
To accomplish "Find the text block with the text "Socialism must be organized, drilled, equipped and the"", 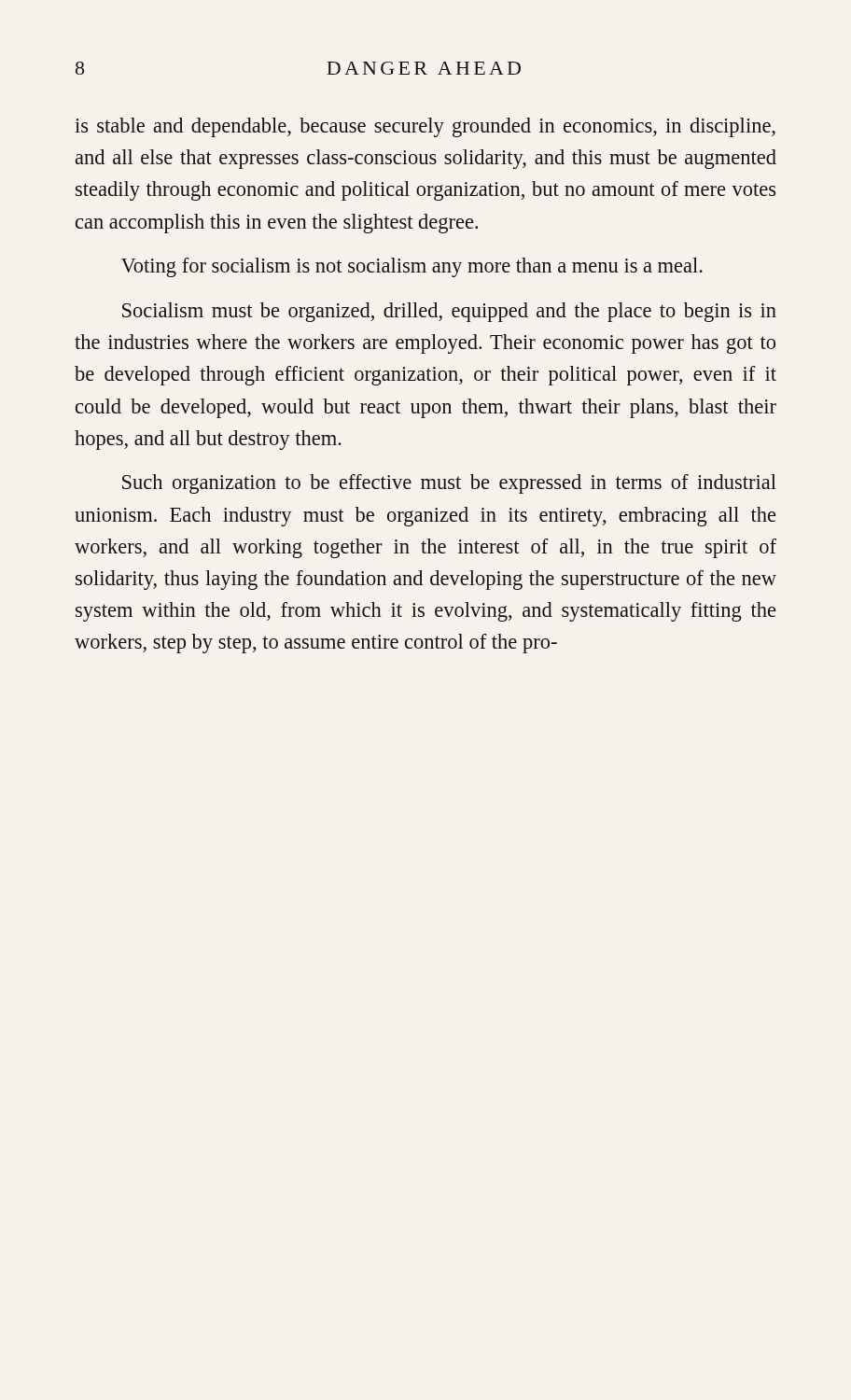I will (x=426, y=374).
